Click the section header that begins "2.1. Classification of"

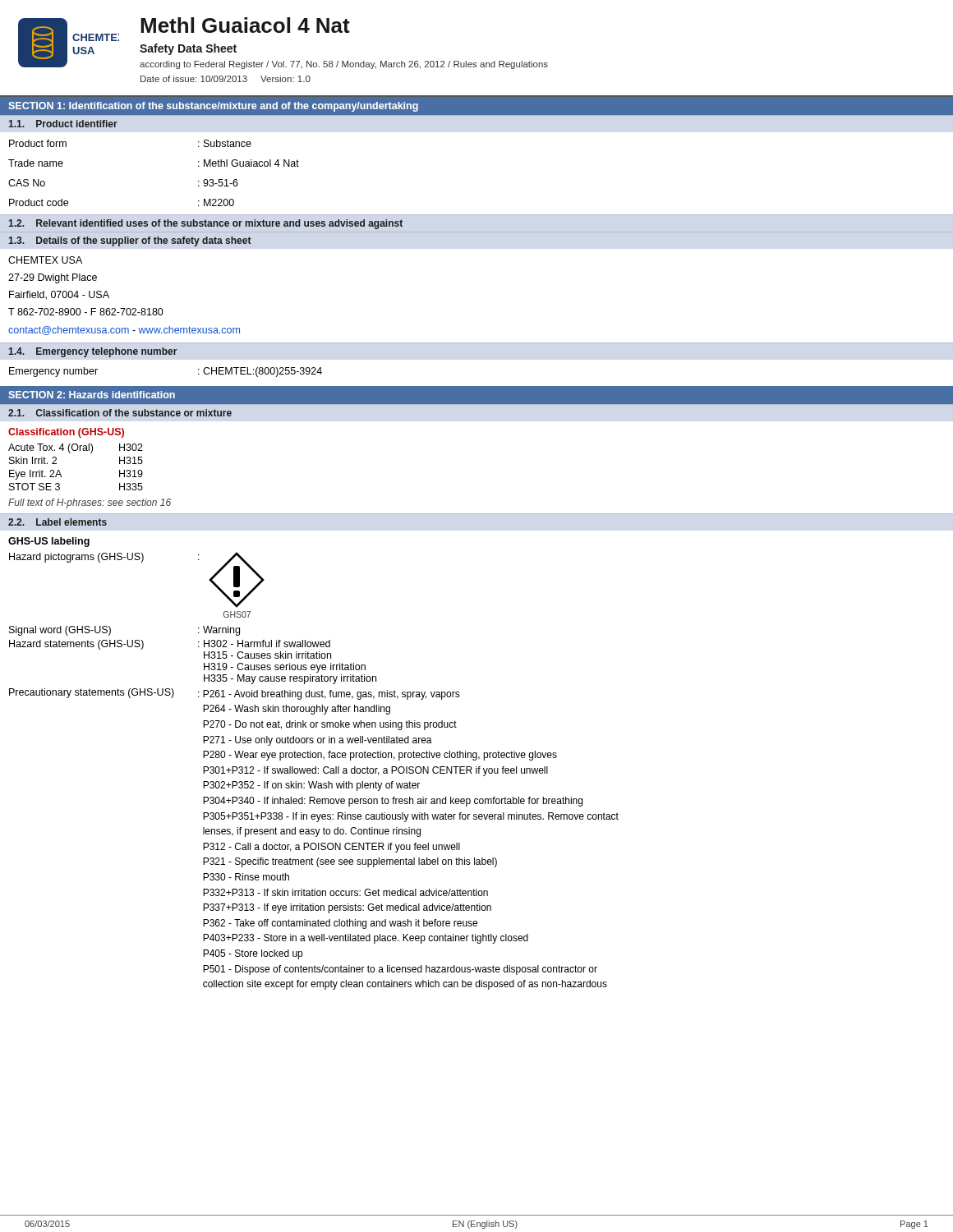(120, 413)
